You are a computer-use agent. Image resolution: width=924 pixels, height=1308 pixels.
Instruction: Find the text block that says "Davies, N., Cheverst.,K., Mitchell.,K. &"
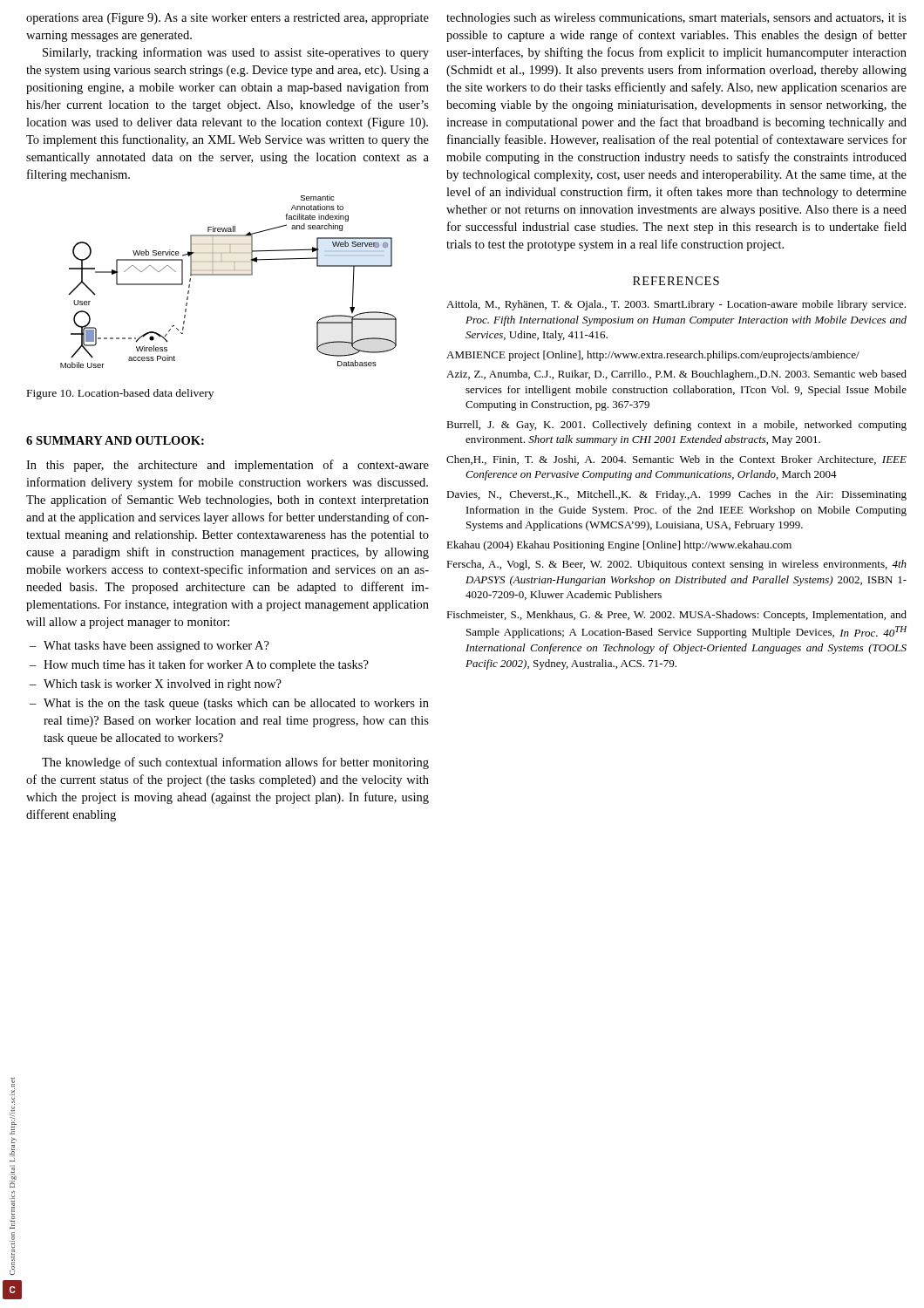676,509
